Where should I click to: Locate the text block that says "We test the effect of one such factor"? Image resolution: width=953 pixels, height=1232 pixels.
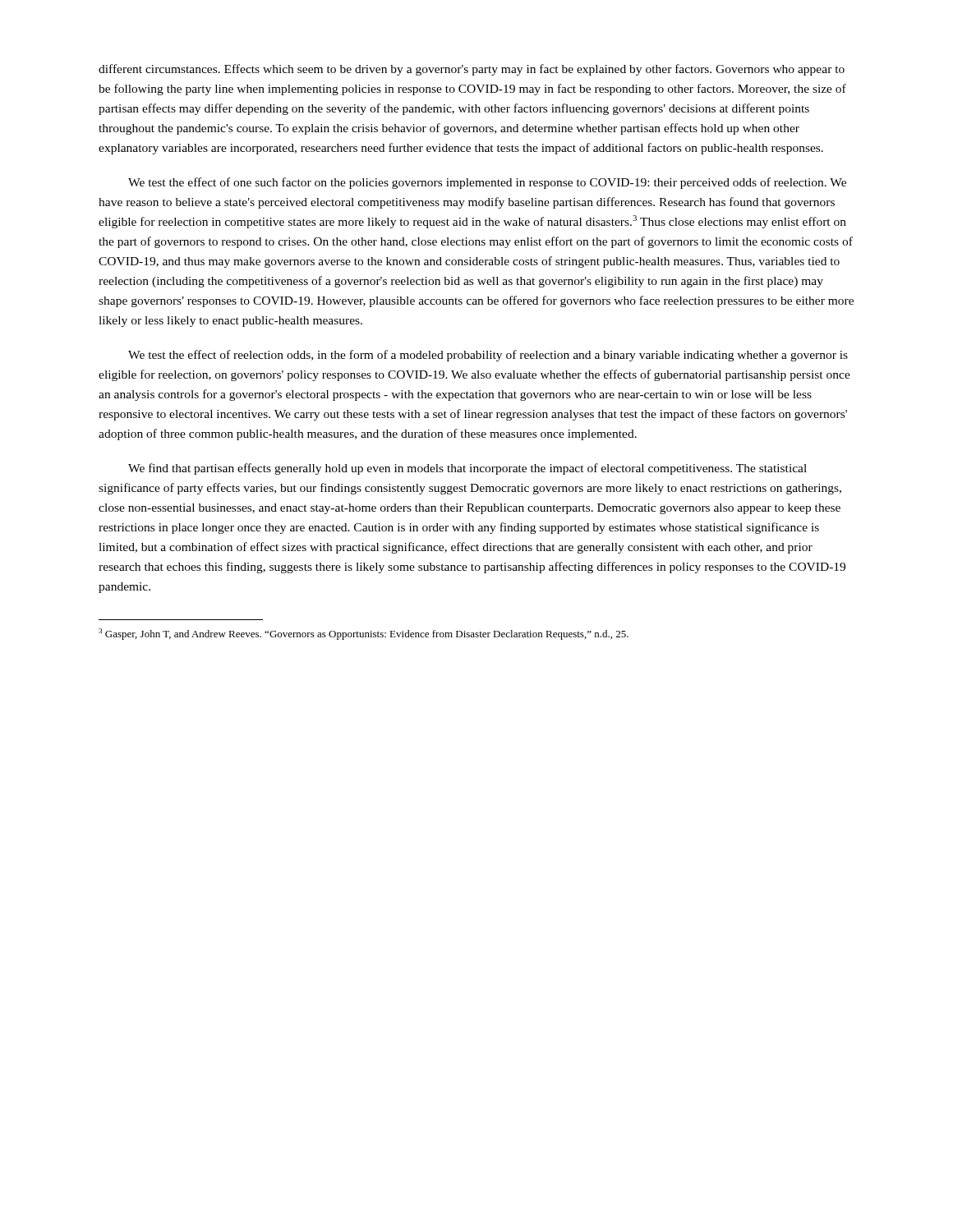[x=476, y=251]
